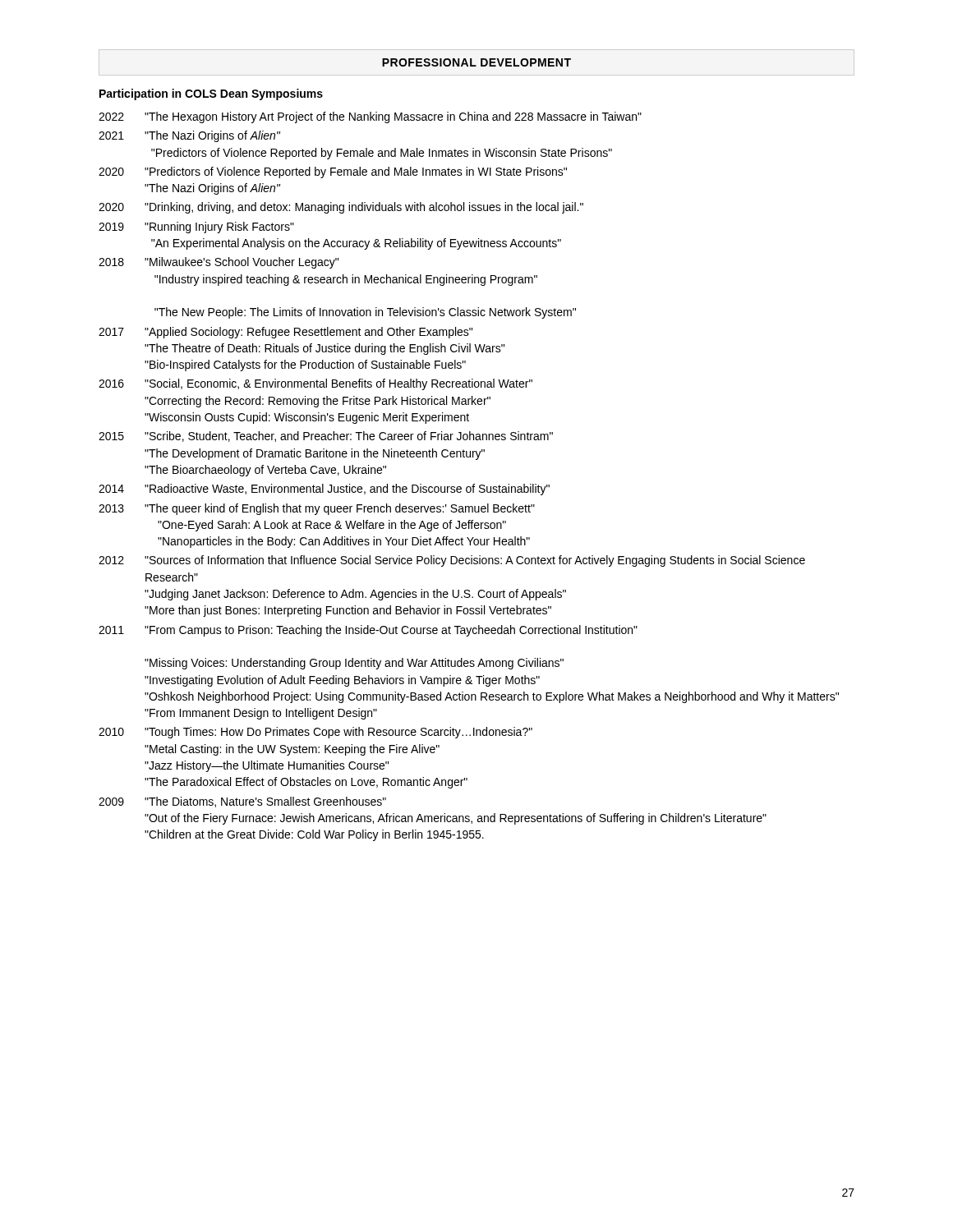Locate the block of text that opens with "2013 "The queer kind of English that my"
953x1232 pixels.
476,525
